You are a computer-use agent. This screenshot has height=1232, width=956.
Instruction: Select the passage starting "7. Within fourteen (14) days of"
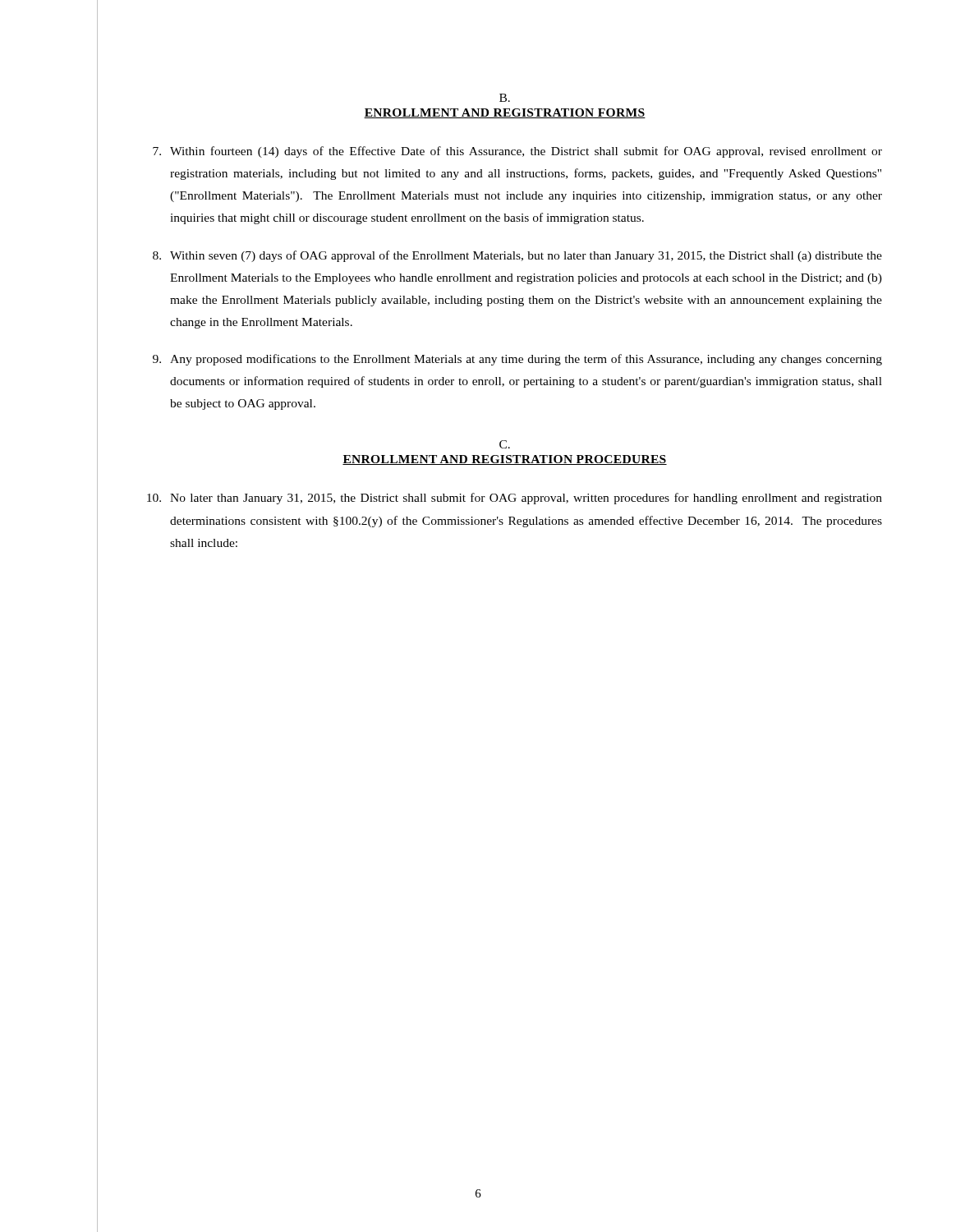pos(505,184)
